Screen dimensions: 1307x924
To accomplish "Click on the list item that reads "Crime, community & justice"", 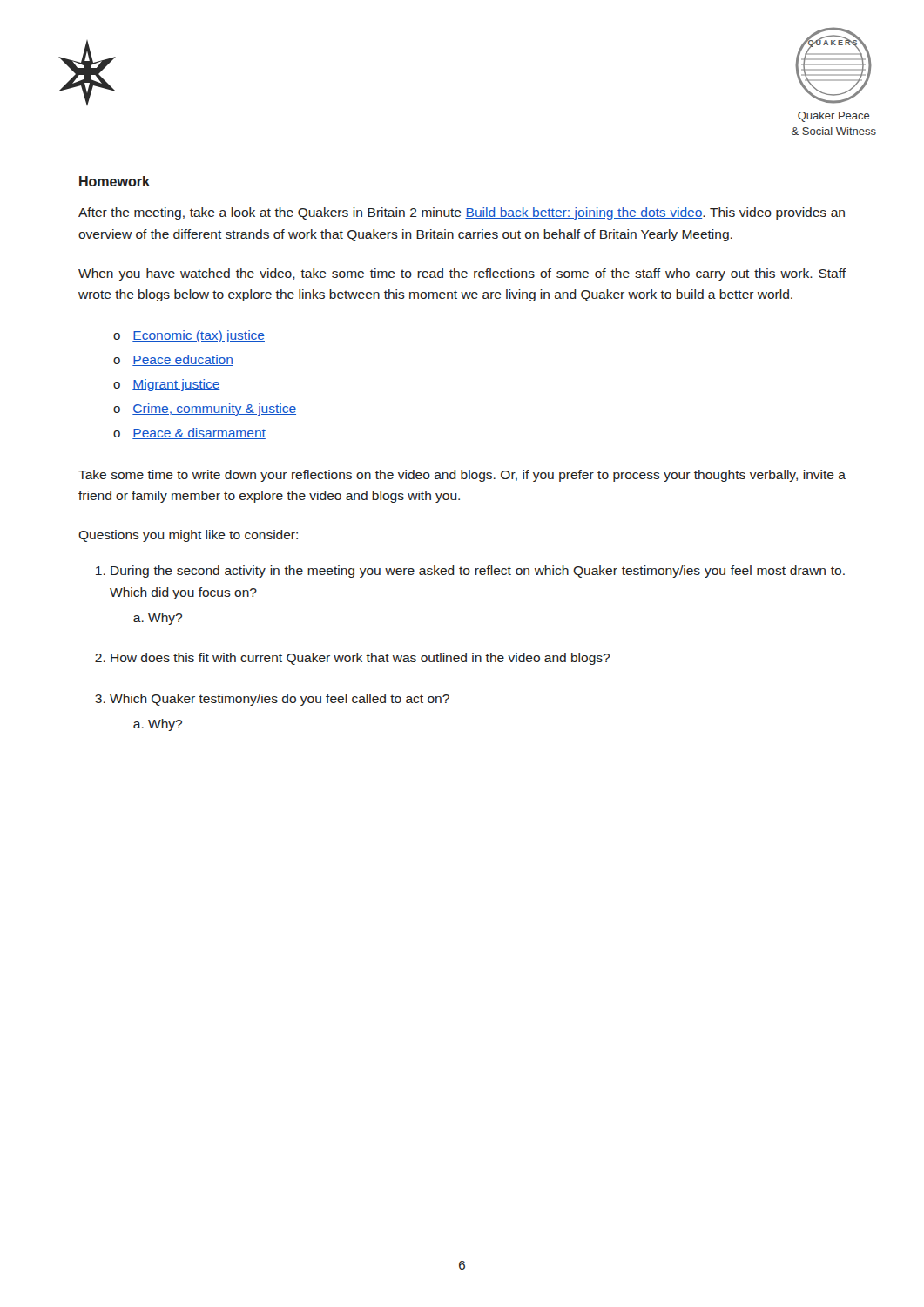I will point(214,408).
